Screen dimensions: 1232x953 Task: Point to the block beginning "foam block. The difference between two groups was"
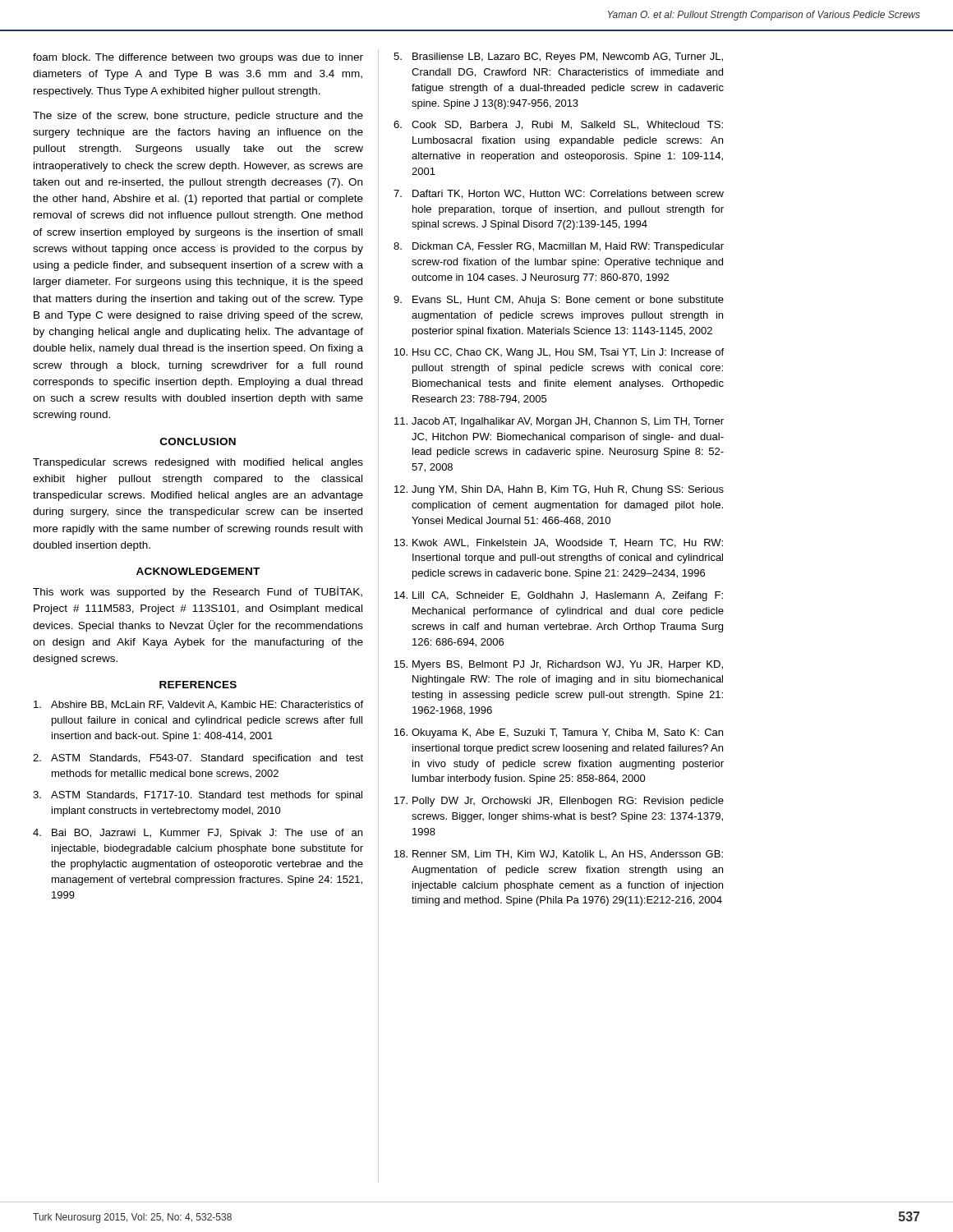pyautogui.click(x=198, y=74)
